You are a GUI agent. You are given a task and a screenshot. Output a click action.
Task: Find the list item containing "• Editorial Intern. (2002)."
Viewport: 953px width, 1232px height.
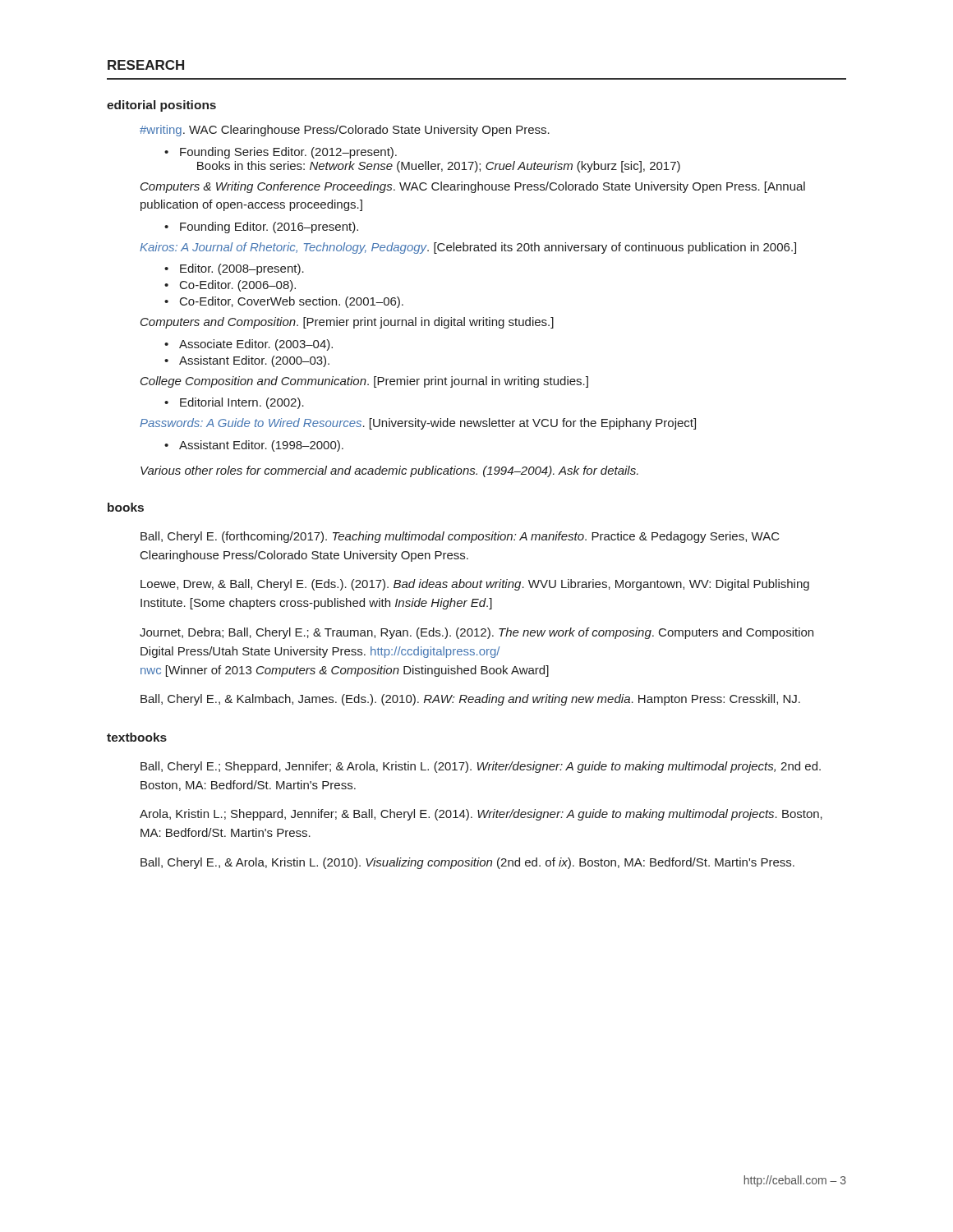tap(234, 403)
